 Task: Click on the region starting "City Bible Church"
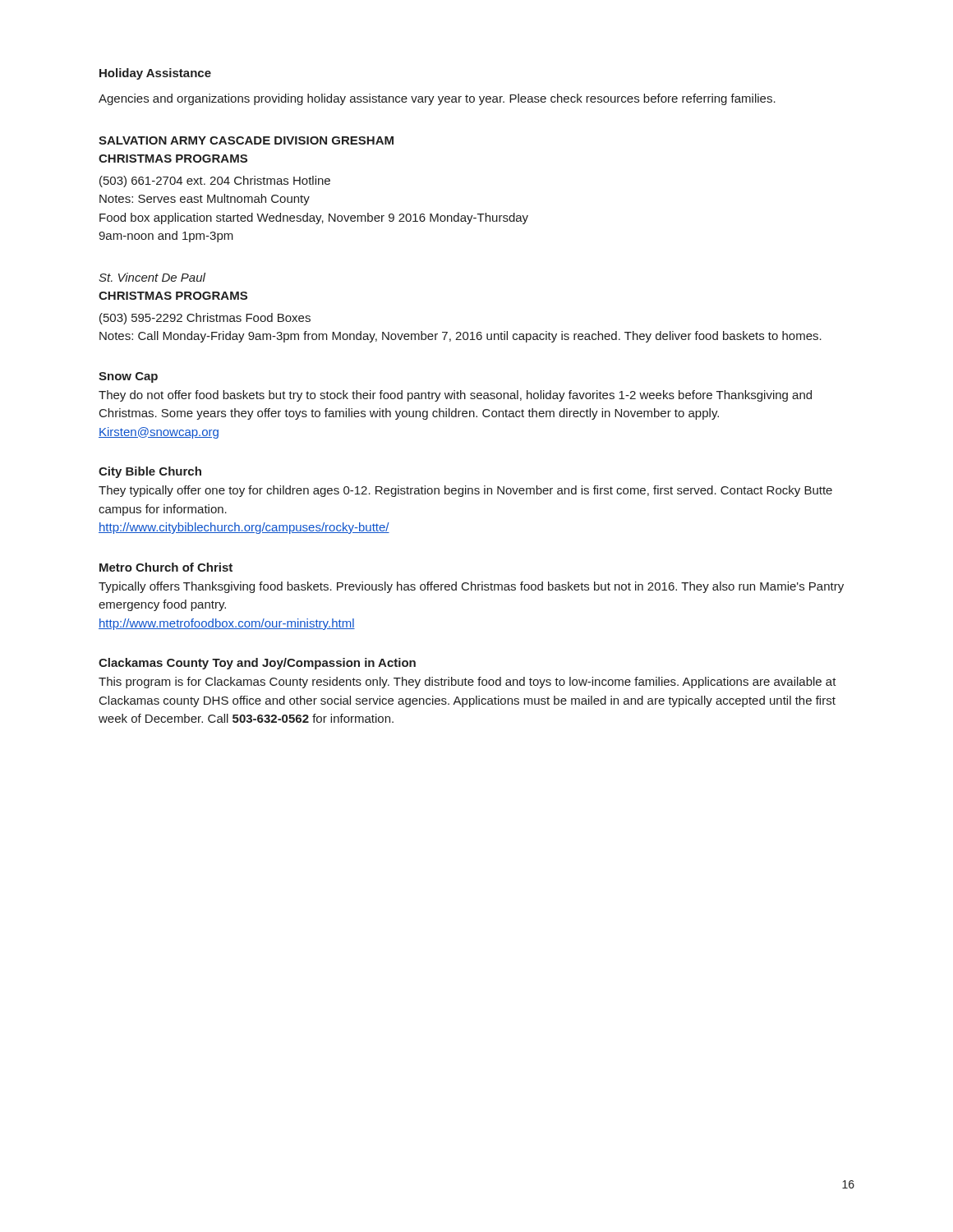(150, 471)
